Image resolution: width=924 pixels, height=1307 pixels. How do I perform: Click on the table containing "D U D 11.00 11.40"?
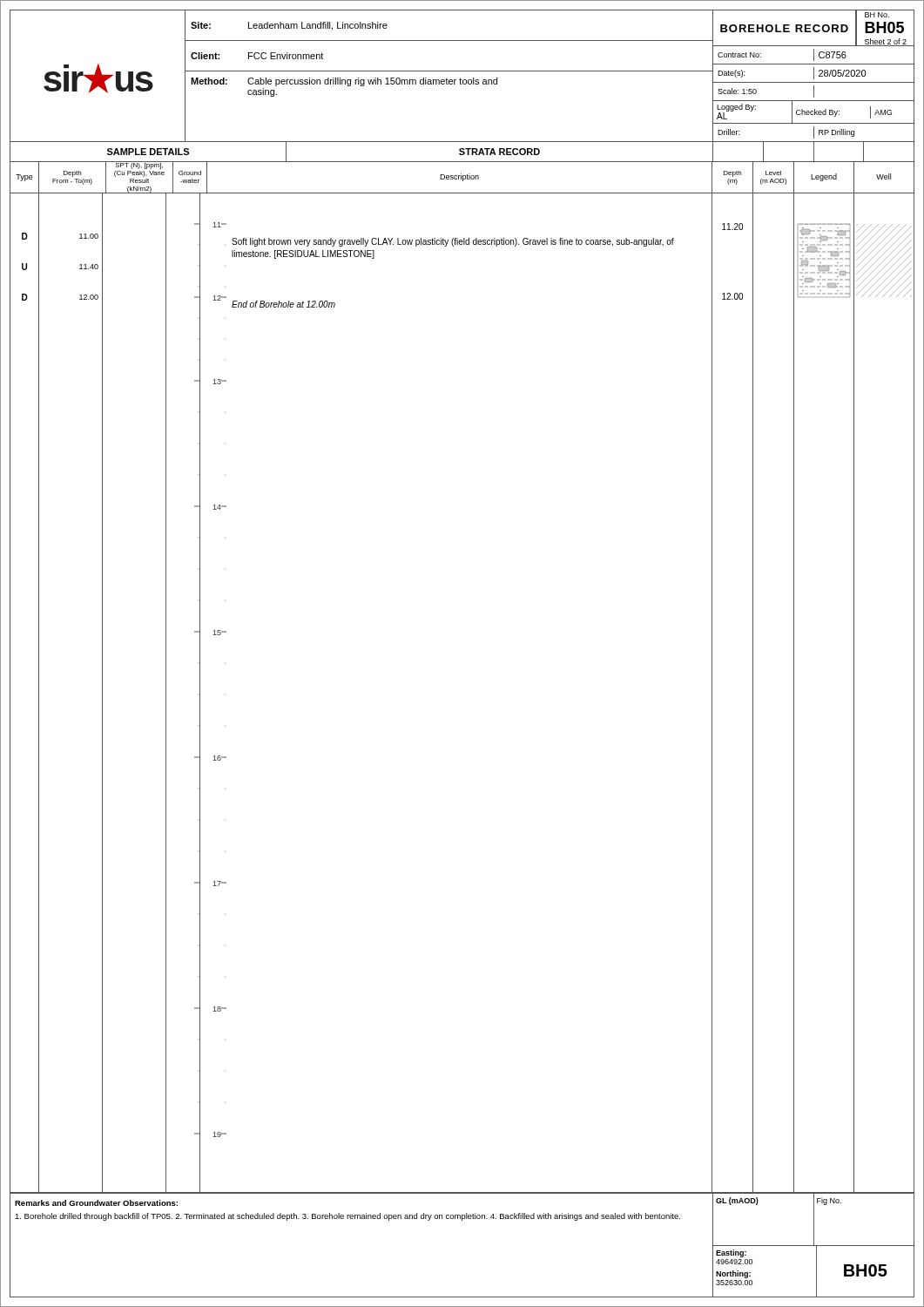coord(462,693)
